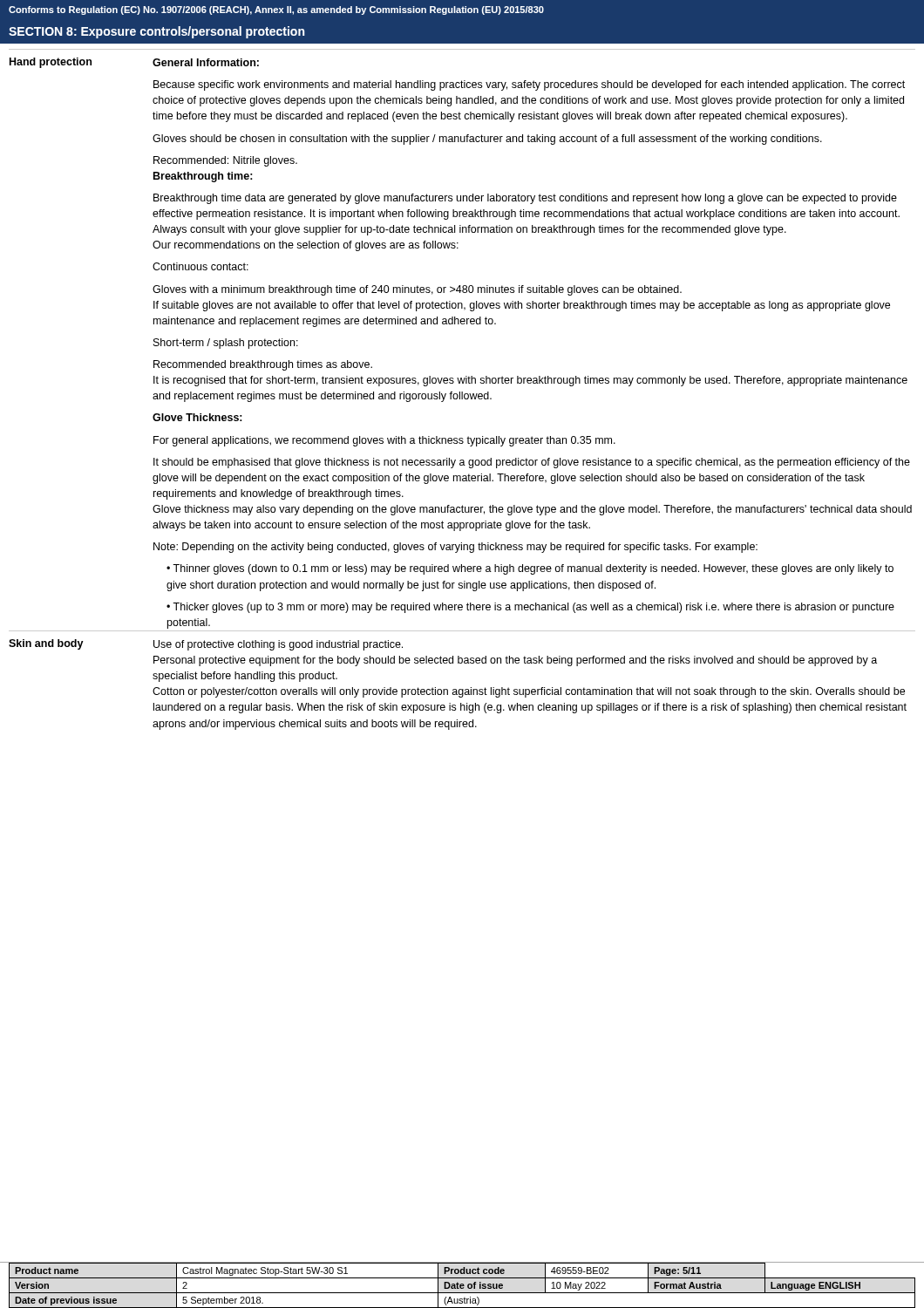Locate the text block starting "General Information: Because specific work environments and"
Image resolution: width=924 pixels, height=1308 pixels.
pos(206,62)
